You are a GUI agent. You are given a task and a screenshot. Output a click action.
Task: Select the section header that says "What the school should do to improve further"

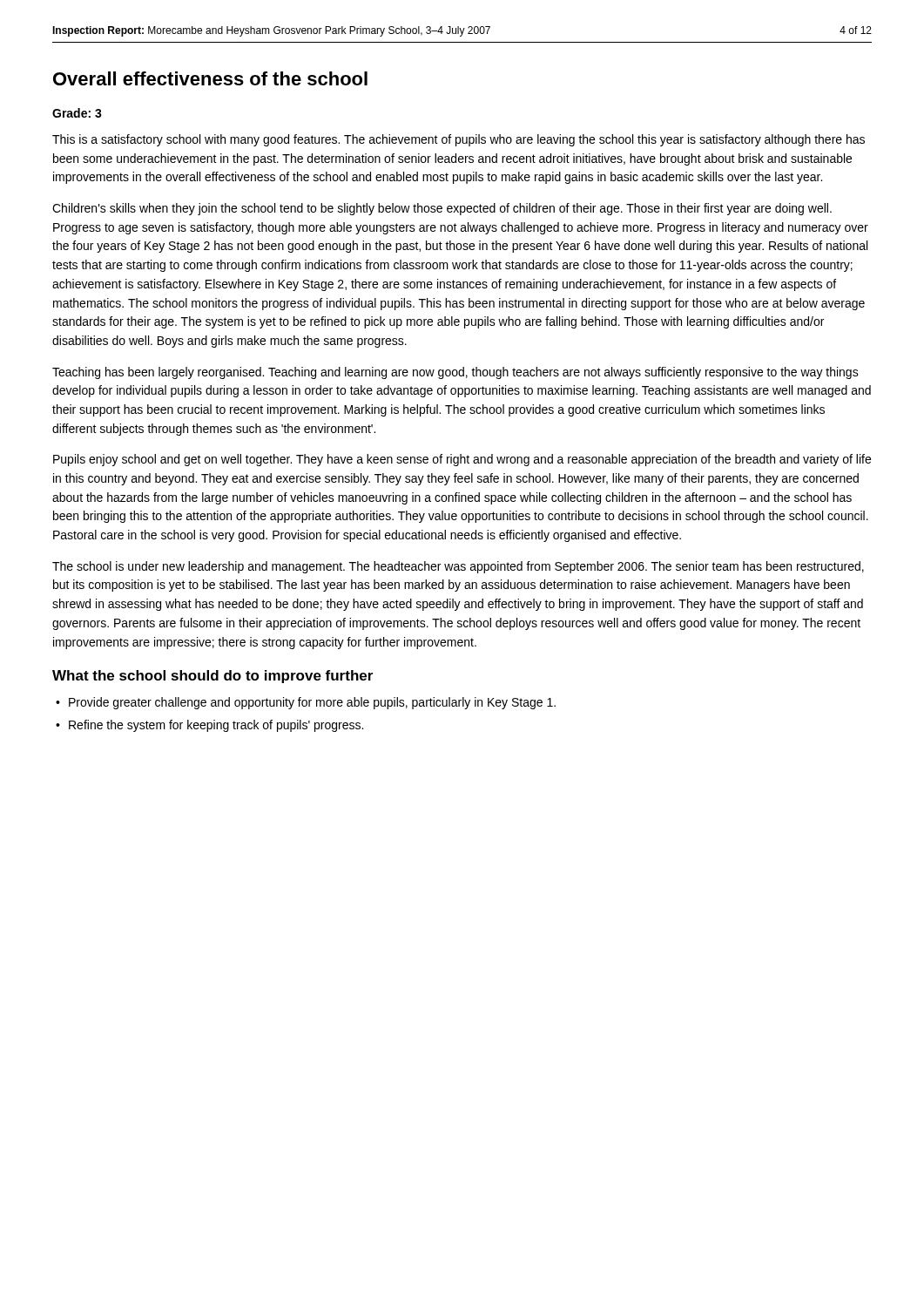pos(213,676)
